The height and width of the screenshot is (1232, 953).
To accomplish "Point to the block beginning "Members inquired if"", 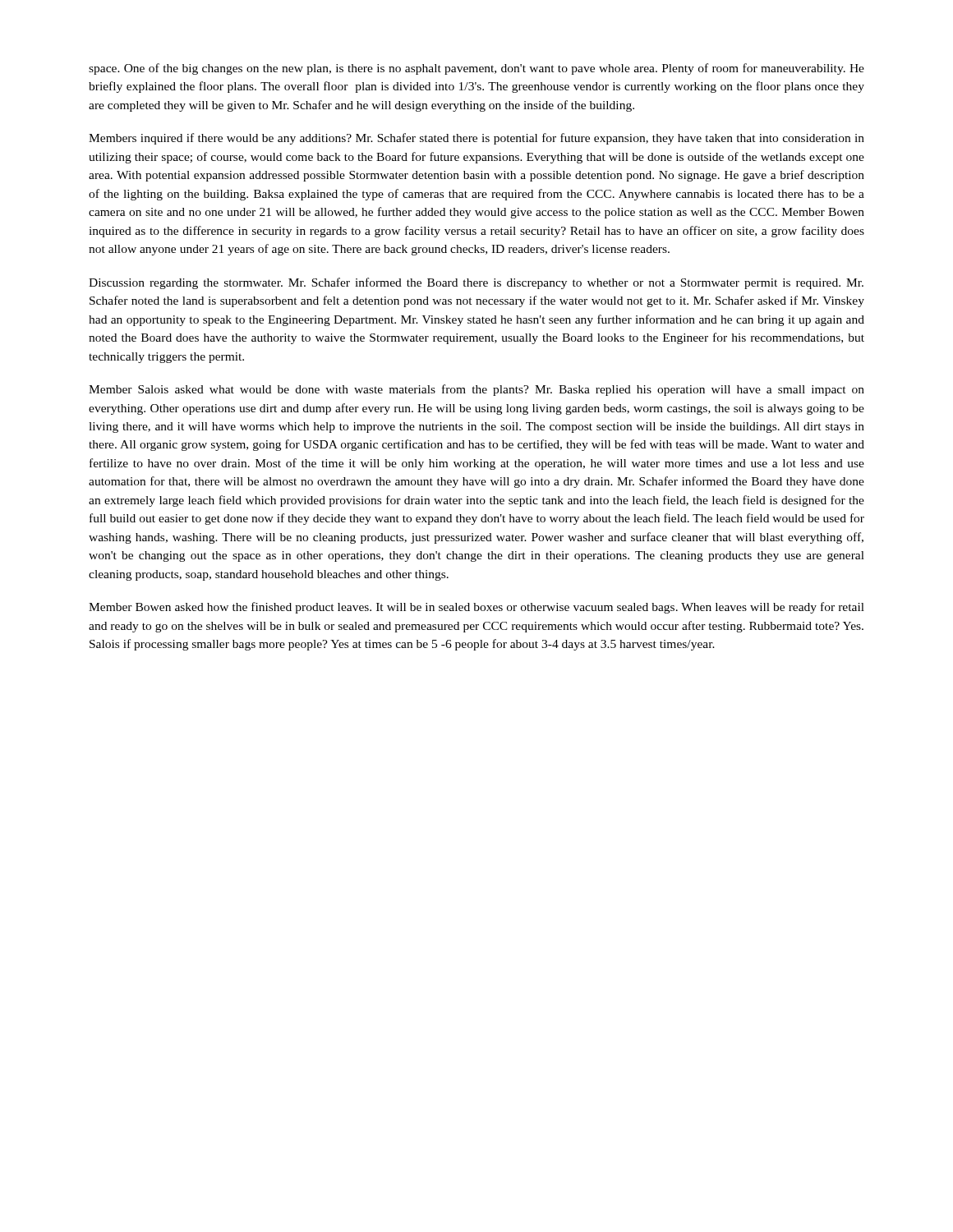I will click(x=476, y=193).
